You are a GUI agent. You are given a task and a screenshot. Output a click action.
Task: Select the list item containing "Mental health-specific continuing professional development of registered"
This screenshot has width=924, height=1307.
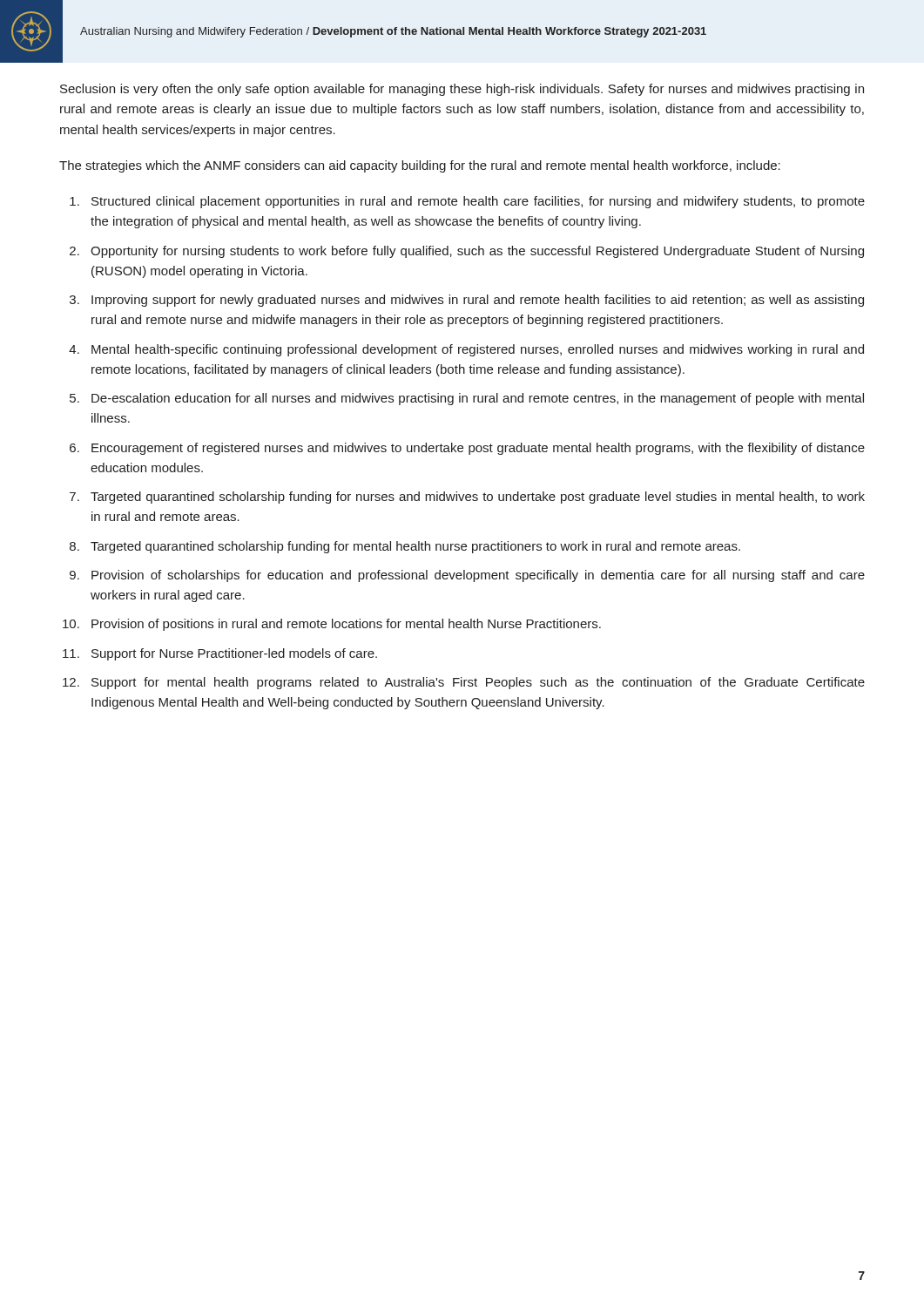[478, 359]
